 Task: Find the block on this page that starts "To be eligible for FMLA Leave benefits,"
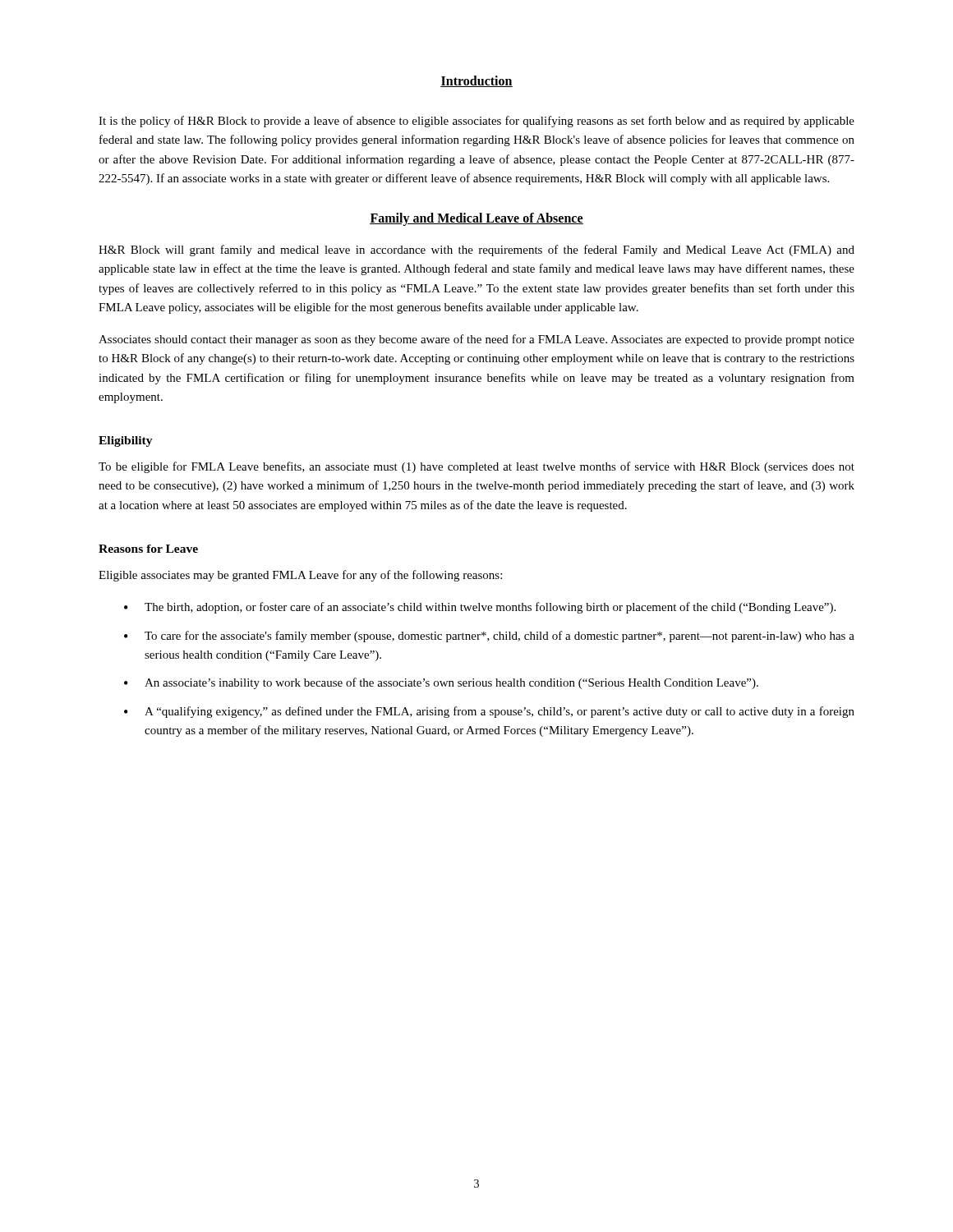point(476,486)
